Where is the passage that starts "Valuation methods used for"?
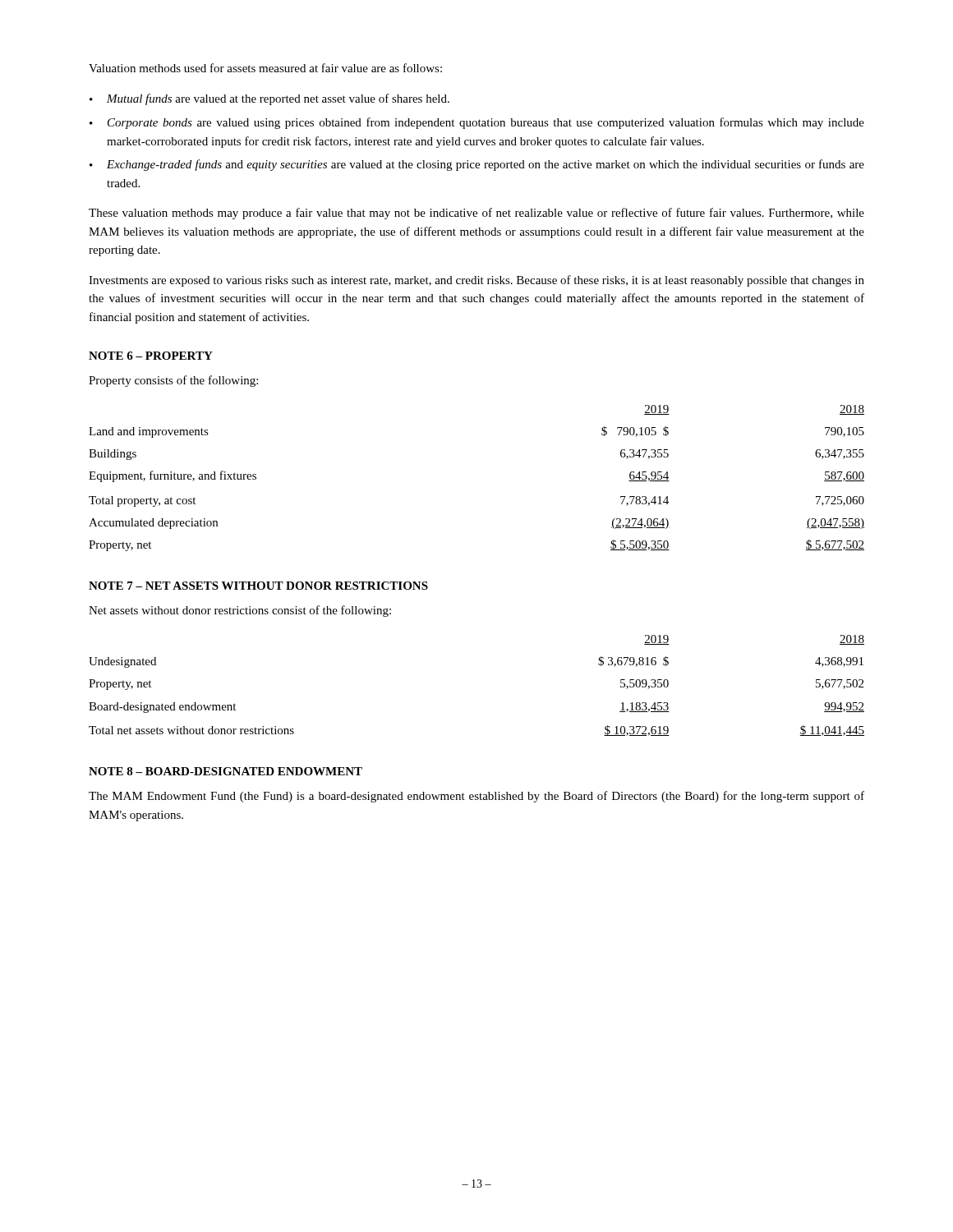The width and height of the screenshot is (953, 1232). click(x=265, y=68)
